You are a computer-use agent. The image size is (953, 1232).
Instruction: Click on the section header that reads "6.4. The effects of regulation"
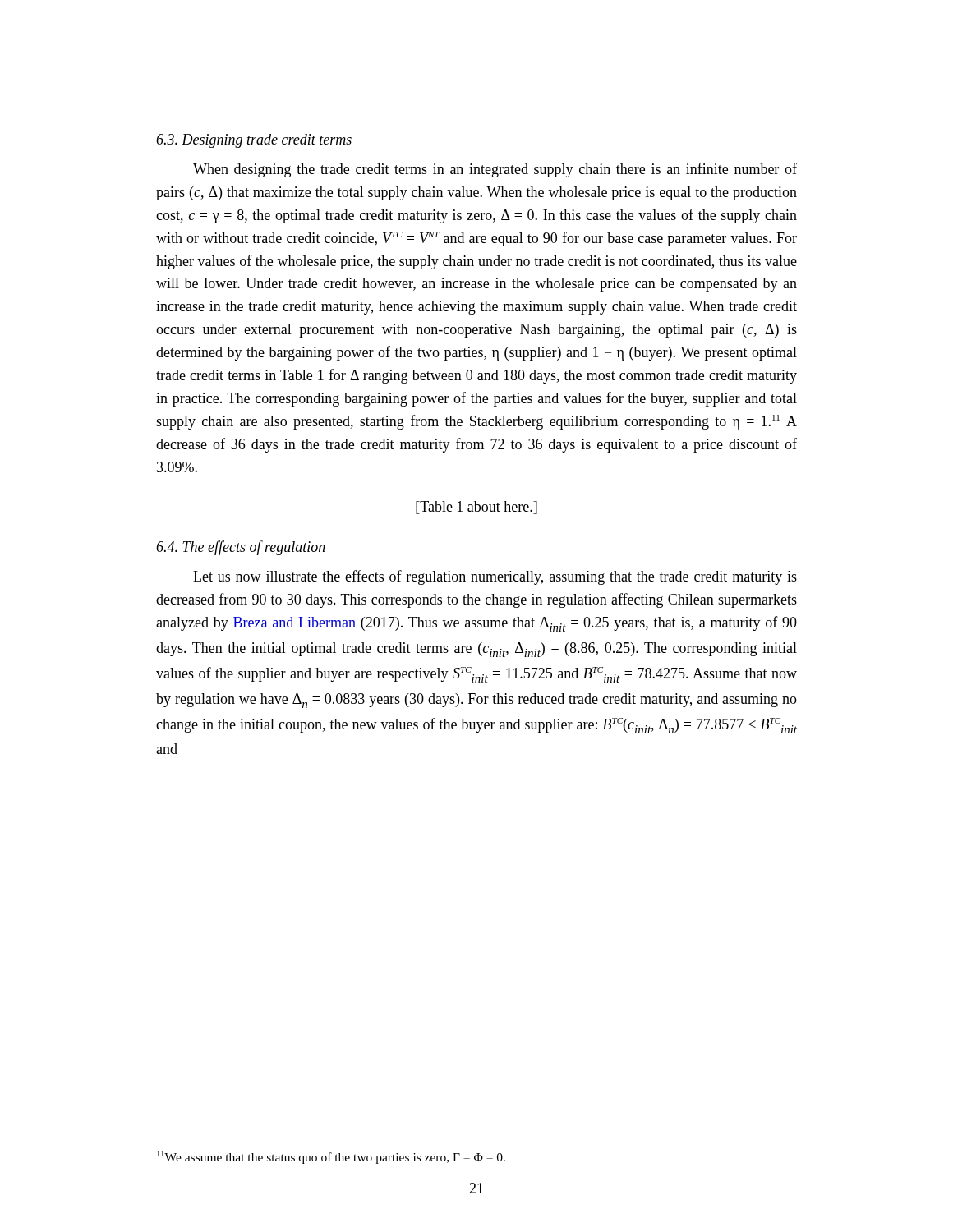point(241,547)
